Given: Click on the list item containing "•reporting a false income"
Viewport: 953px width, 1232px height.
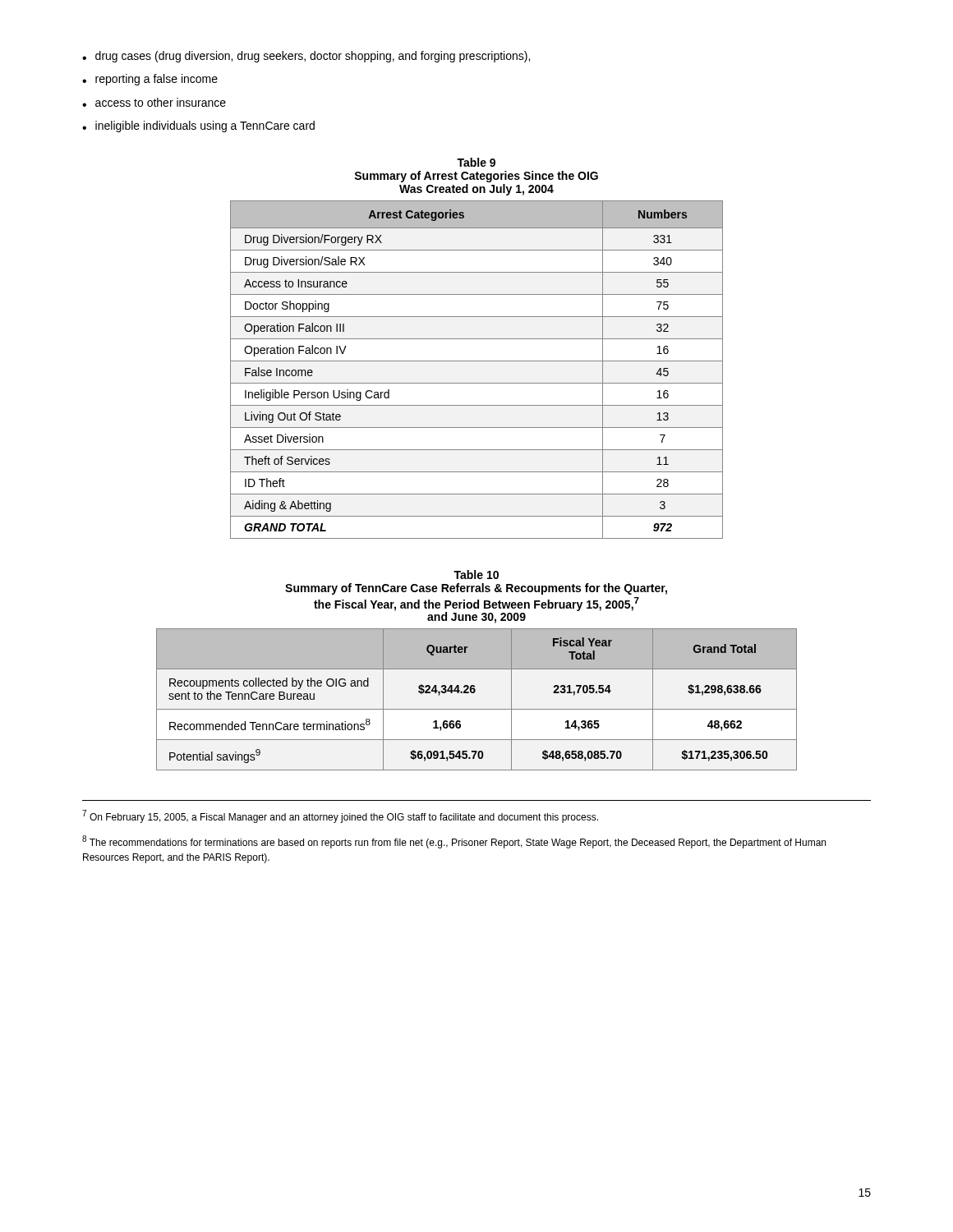Looking at the screenshot, I should click(150, 82).
